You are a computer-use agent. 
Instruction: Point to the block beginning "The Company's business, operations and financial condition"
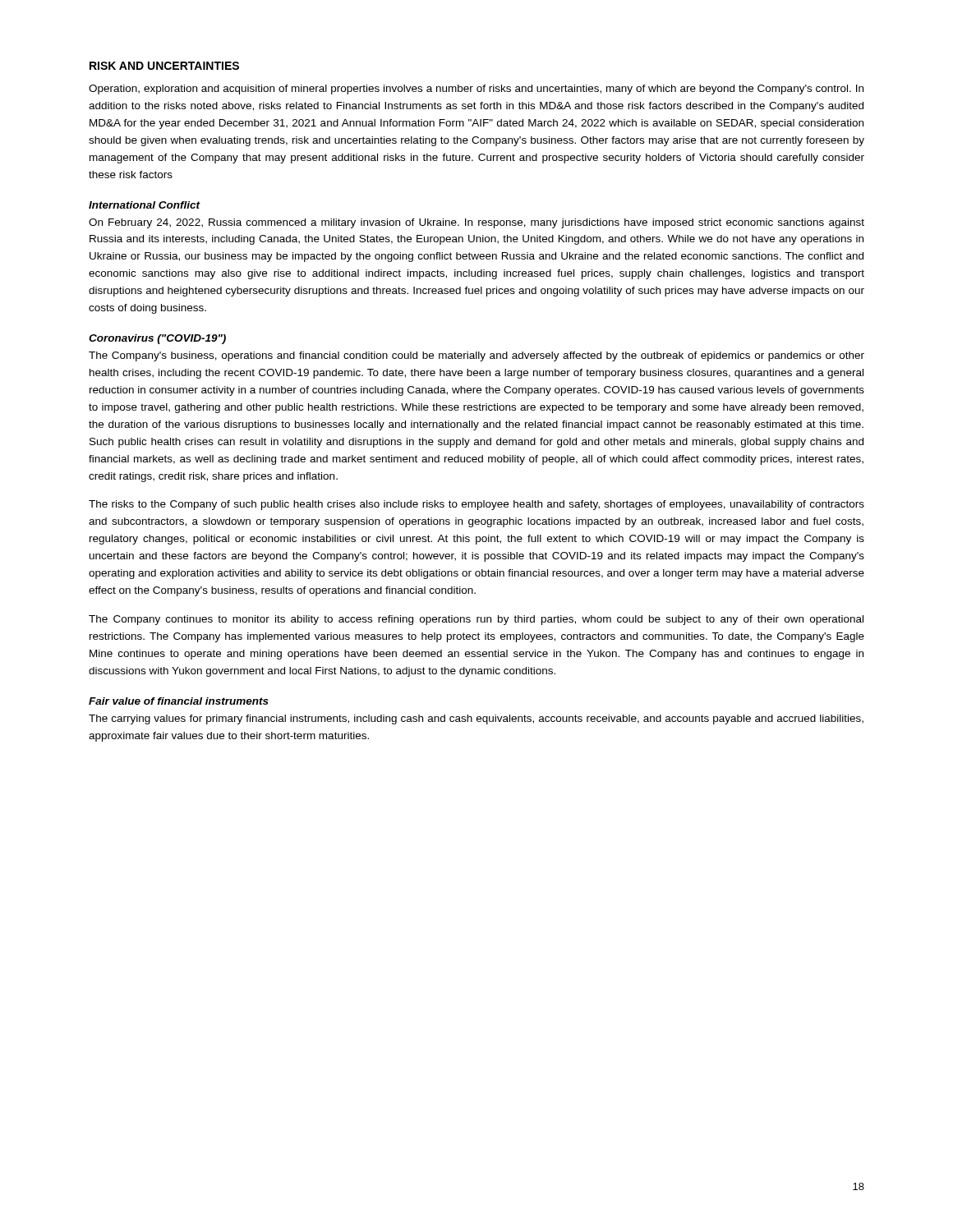476,415
